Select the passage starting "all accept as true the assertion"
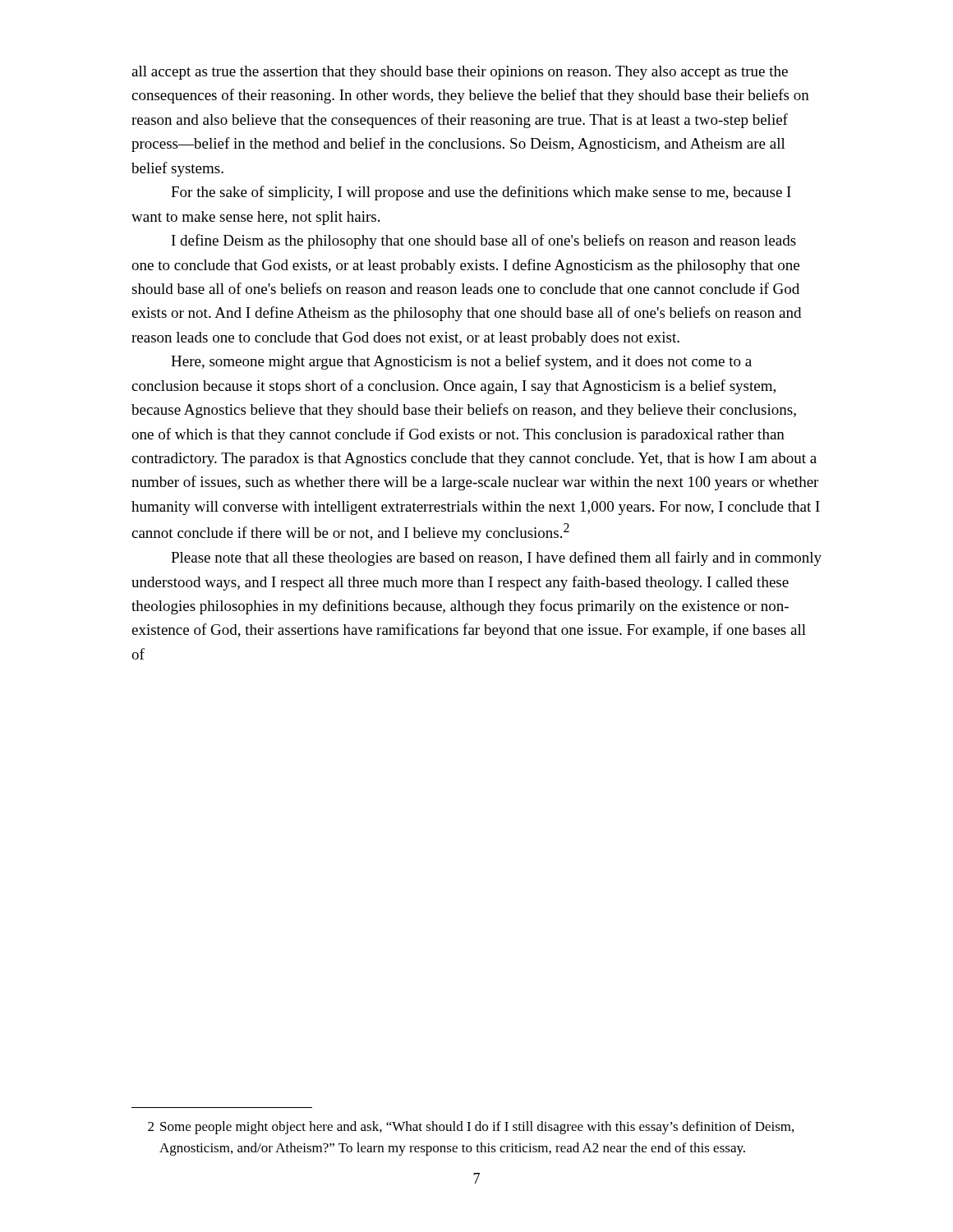The image size is (953, 1232). point(476,363)
